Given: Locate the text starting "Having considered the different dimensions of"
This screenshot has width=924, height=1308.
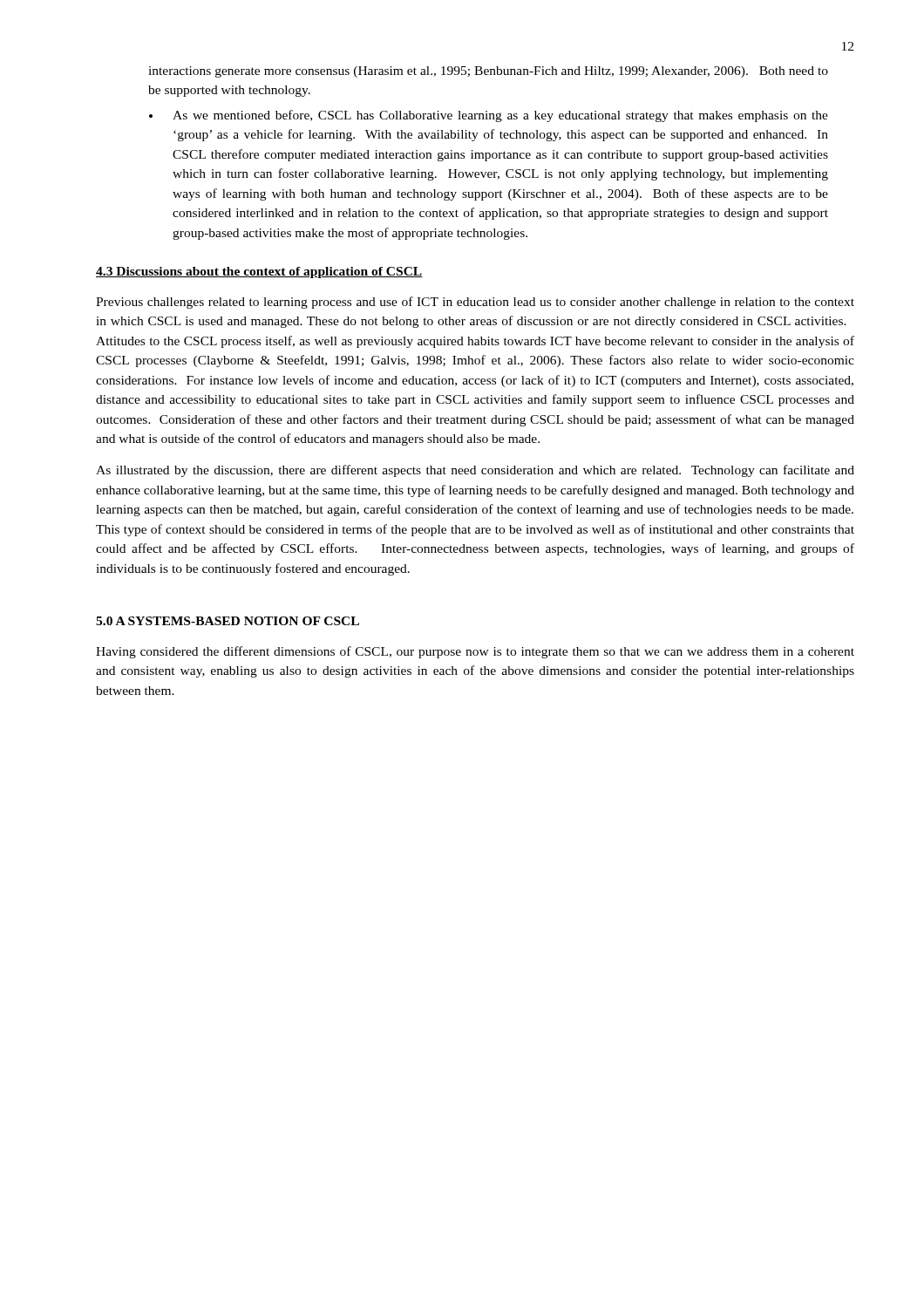Looking at the screenshot, I should tap(475, 670).
